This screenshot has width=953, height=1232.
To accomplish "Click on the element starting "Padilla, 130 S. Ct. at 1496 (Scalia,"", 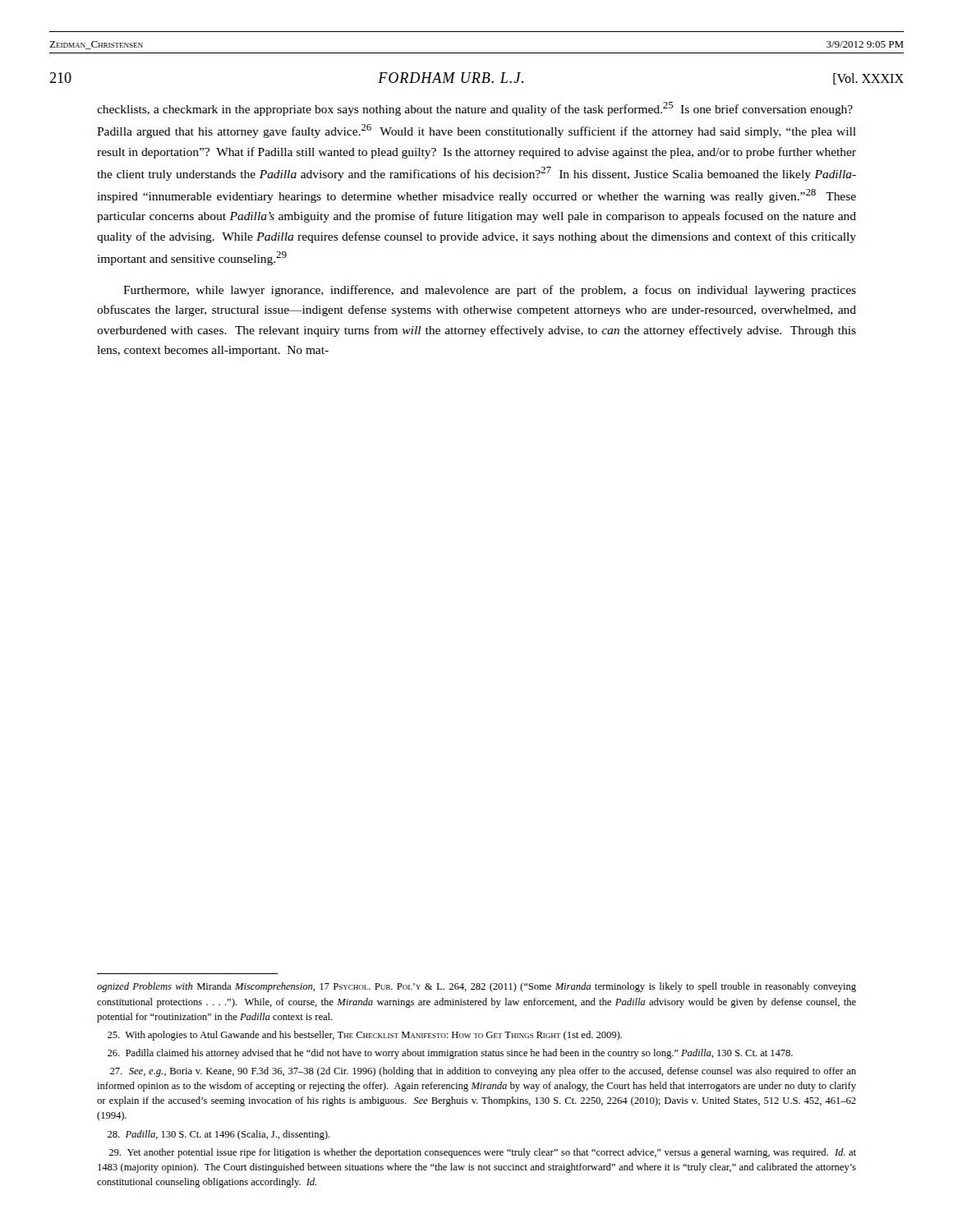I will (214, 1134).
